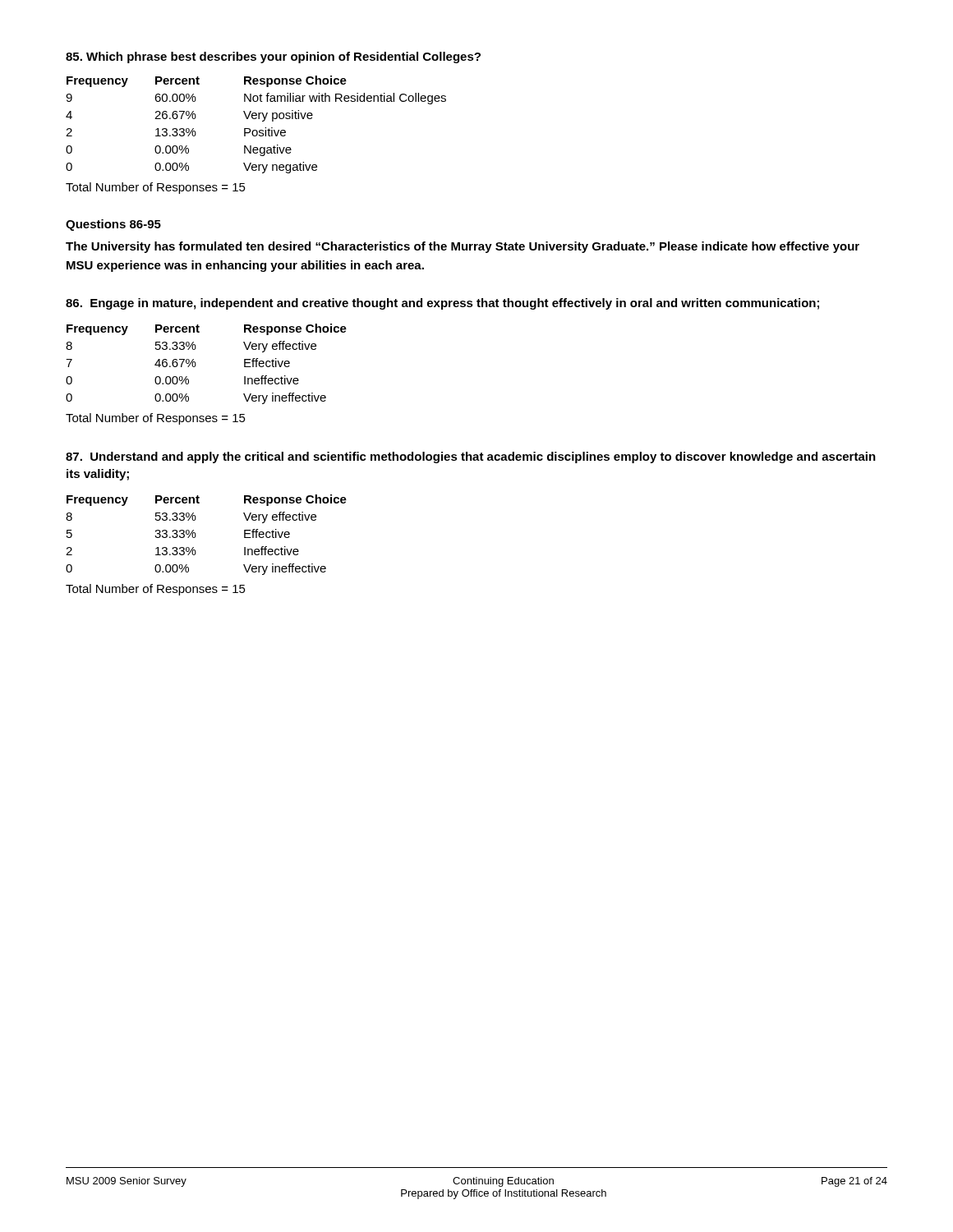Screen dimensions: 1232x953
Task: Click on the element starting "85. Which phrase best describes your opinion of"
Action: click(274, 56)
